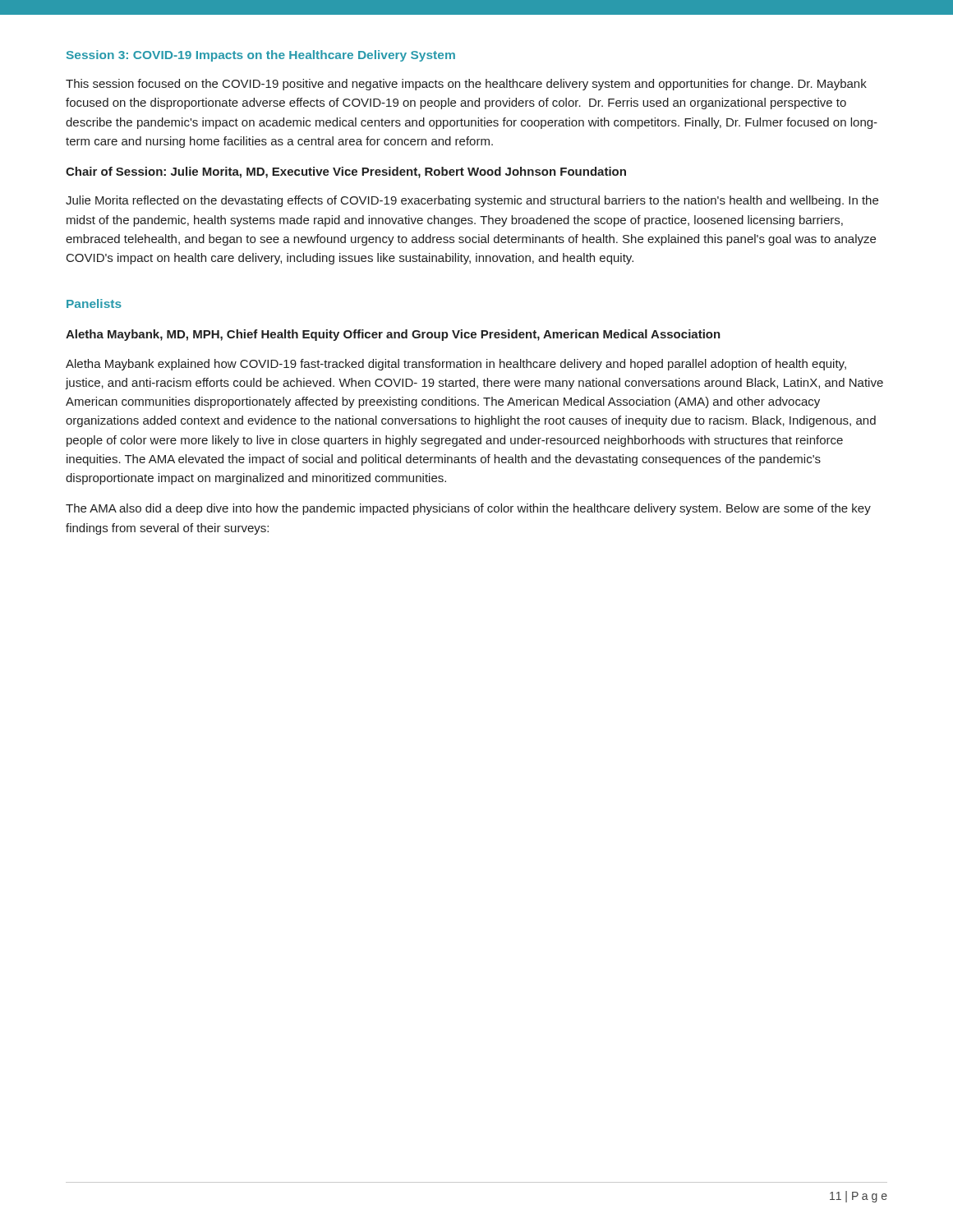The height and width of the screenshot is (1232, 953).
Task: Locate the section header that reads "Session 3: COVID-19 Impacts on the Healthcare Delivery"
Action: 261,55
